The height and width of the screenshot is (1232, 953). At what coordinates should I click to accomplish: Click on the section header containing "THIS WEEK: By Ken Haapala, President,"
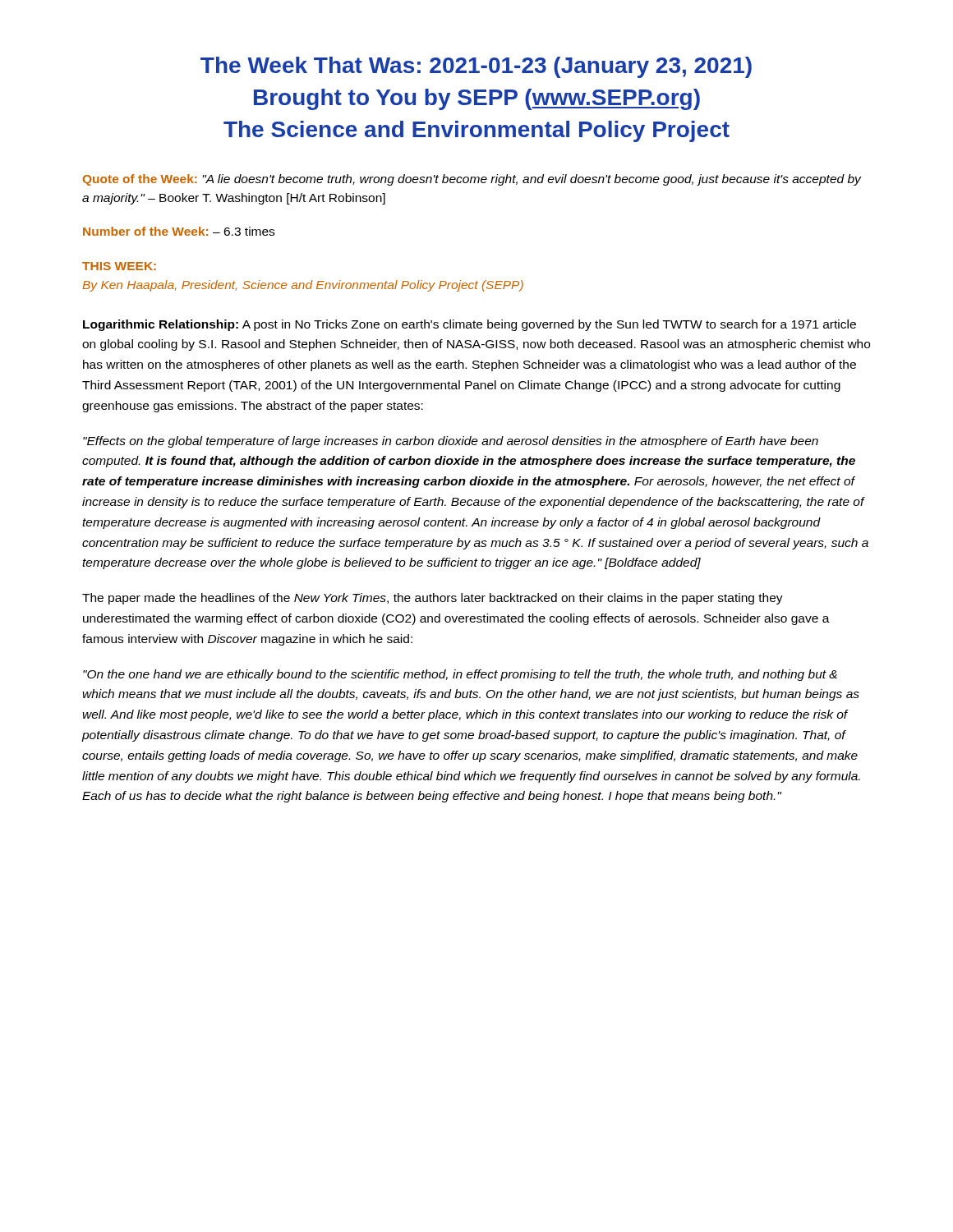point(476,277)
